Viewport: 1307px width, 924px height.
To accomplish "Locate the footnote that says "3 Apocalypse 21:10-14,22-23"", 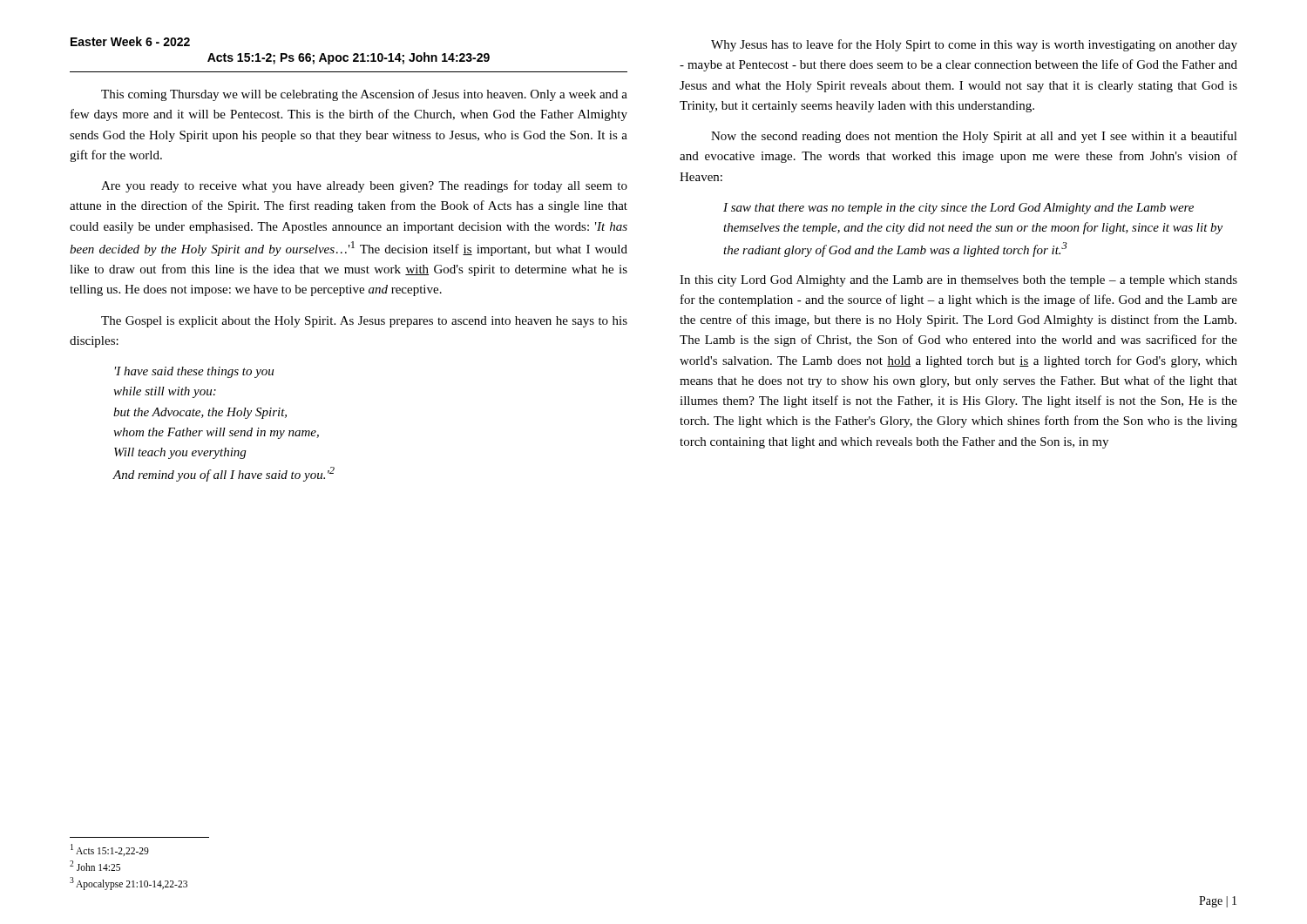I will click(129, 882).
